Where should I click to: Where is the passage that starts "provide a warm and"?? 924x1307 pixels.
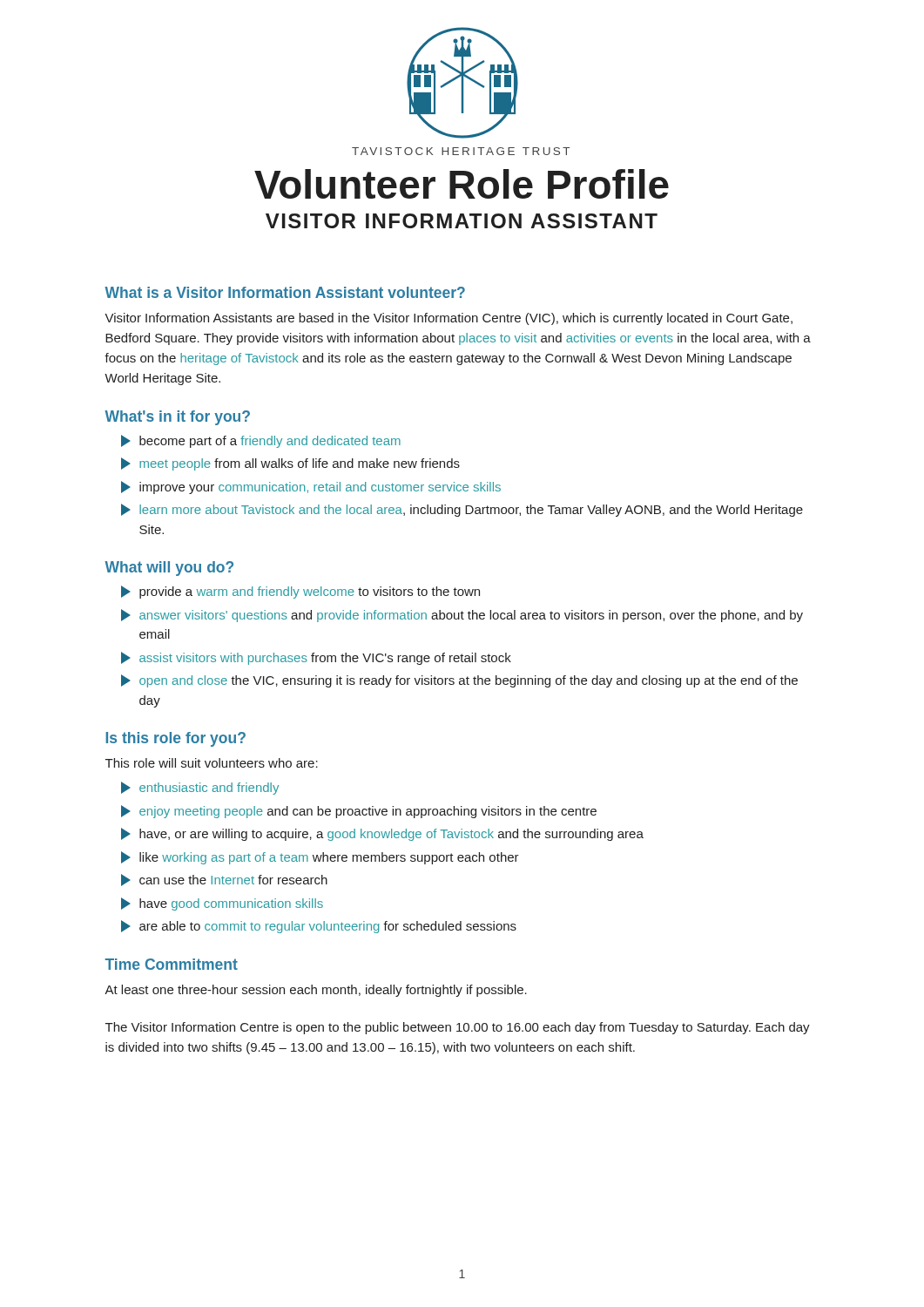pos(301,592)
